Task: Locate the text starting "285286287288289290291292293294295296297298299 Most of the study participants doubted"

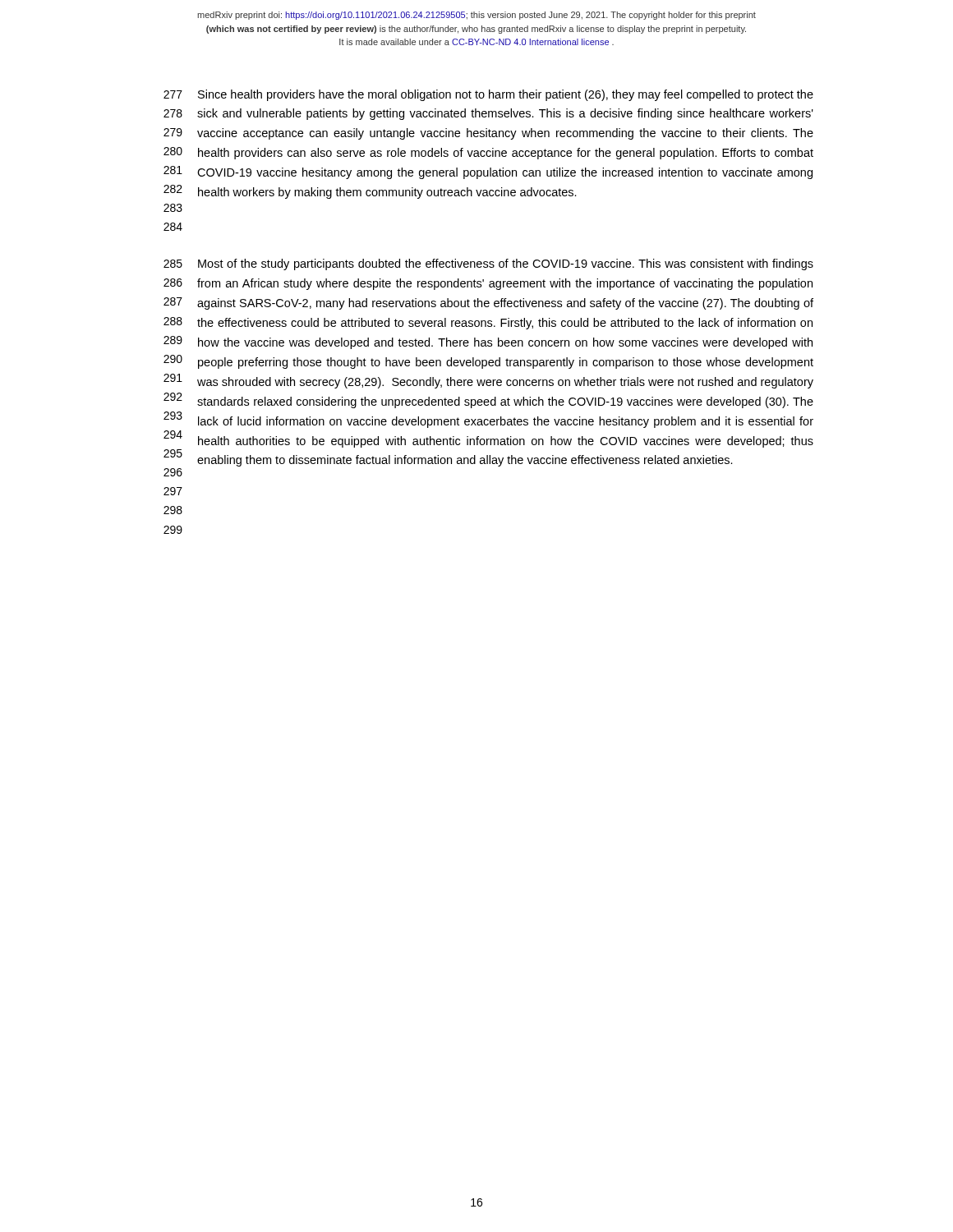Action: (476, 397)
